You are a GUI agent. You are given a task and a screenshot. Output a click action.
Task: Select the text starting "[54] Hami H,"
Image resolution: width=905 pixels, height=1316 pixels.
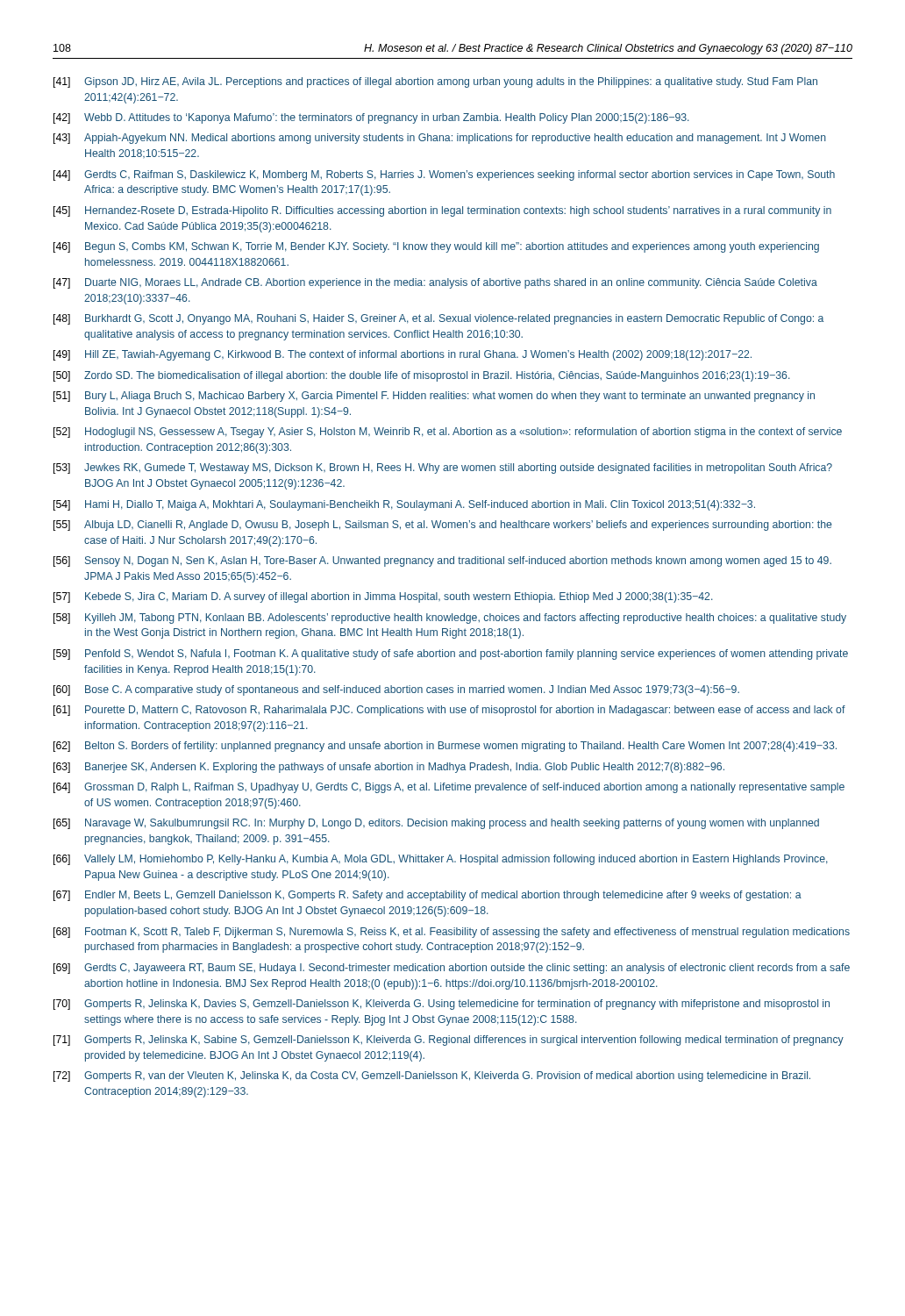coord(452,505)
